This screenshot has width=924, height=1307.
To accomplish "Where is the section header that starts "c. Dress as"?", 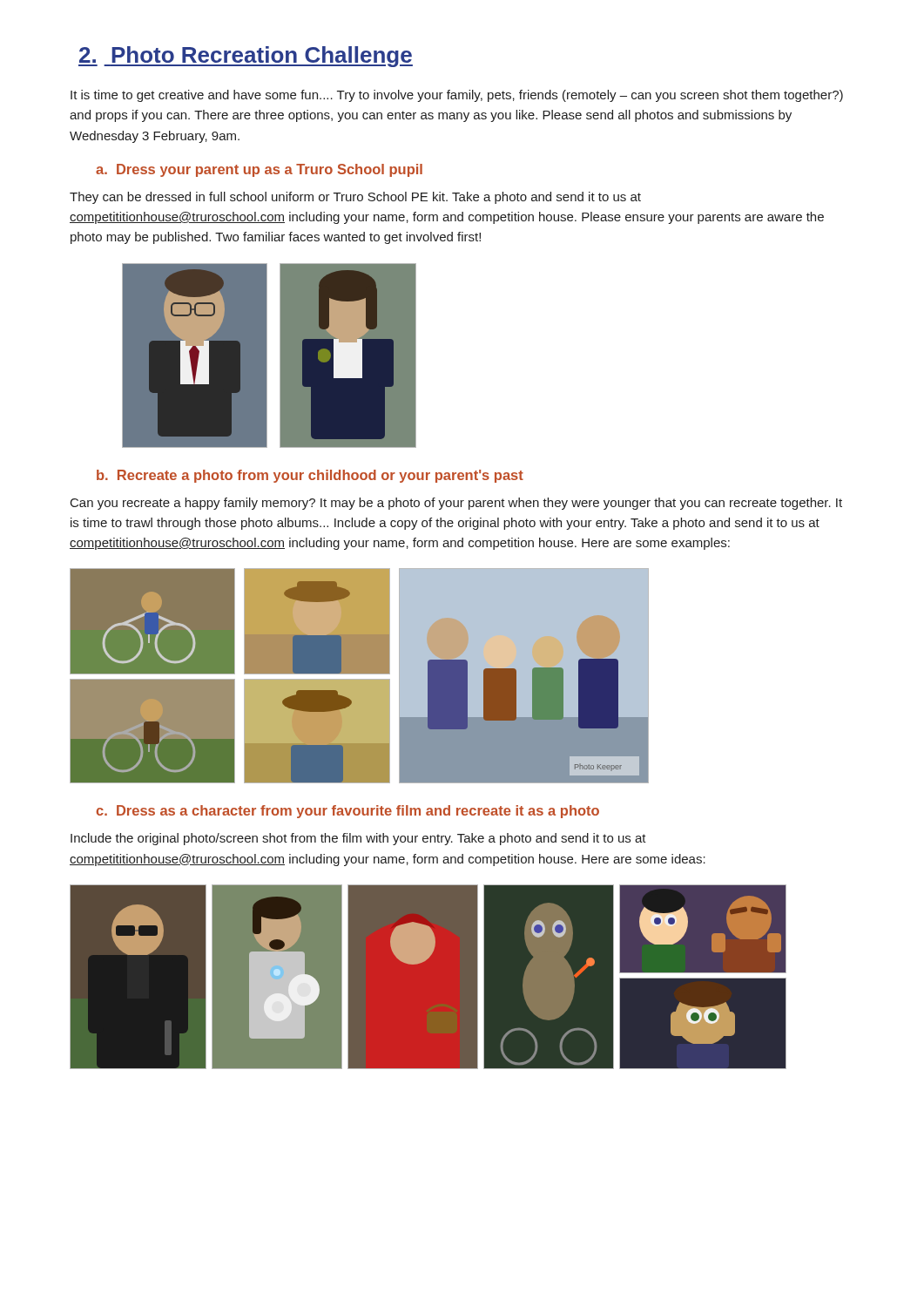I will [348, 811].
